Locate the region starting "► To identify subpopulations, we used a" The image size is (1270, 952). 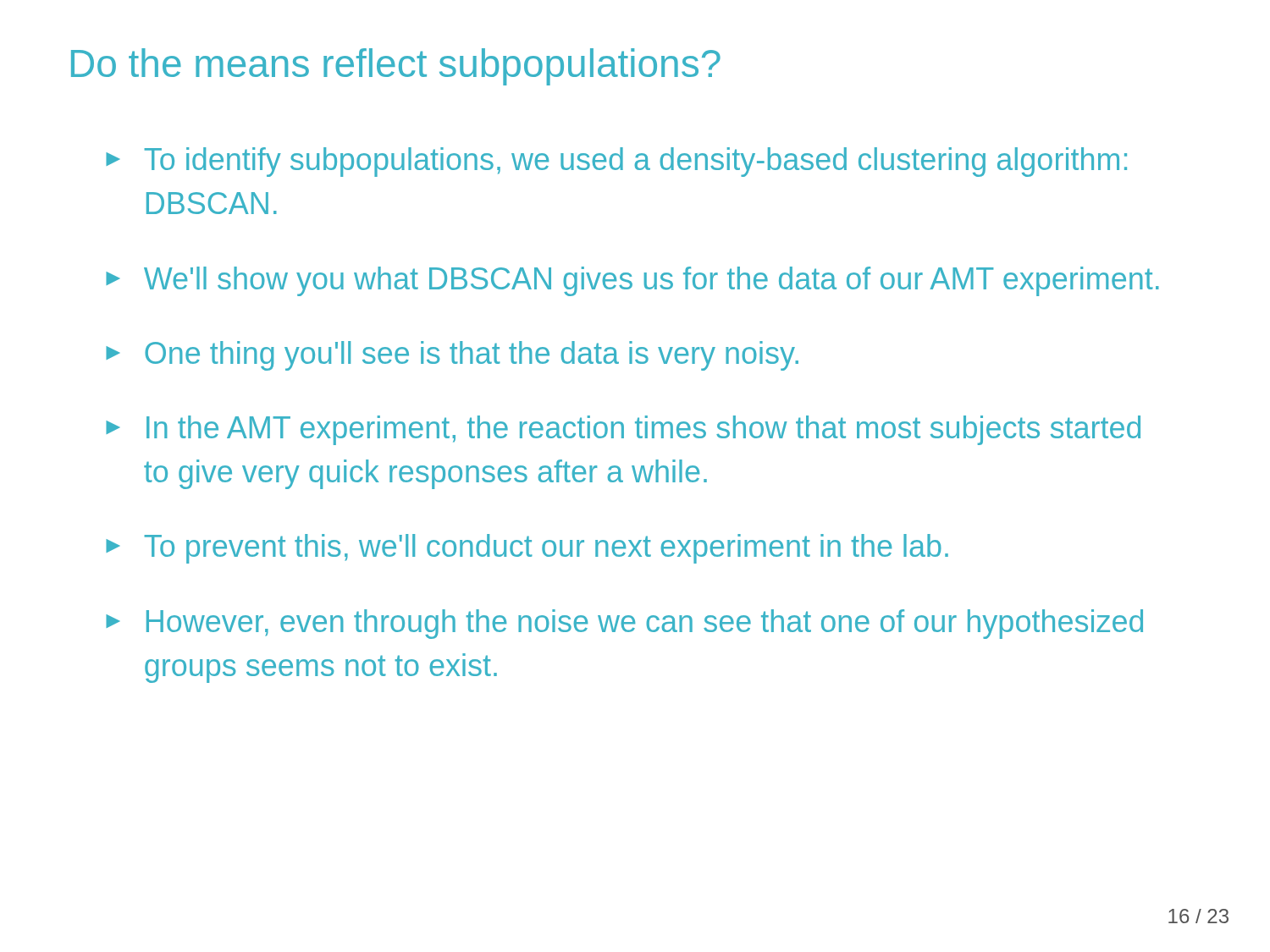click(635, 182)
